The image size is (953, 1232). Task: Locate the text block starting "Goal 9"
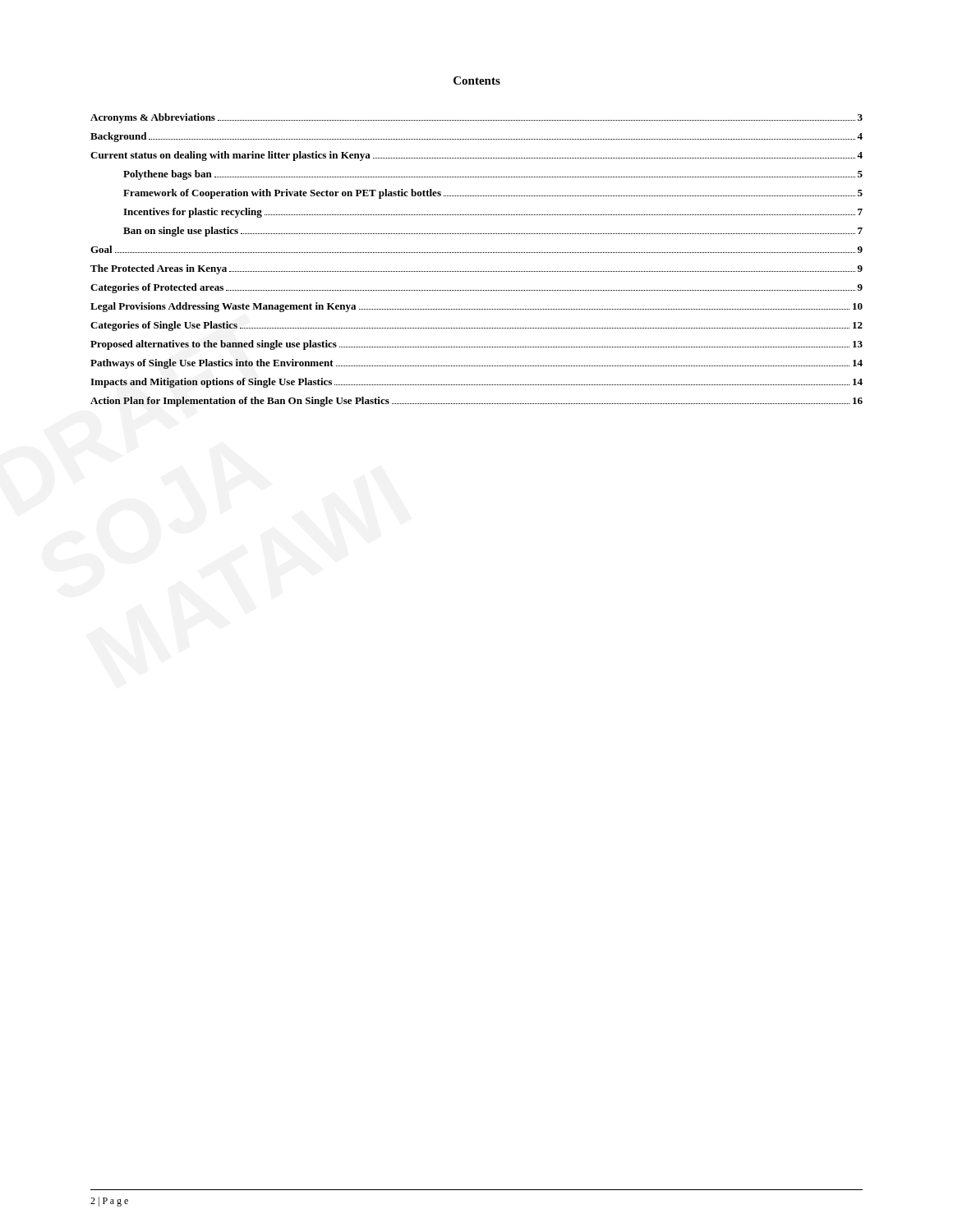tap(476, 250)
